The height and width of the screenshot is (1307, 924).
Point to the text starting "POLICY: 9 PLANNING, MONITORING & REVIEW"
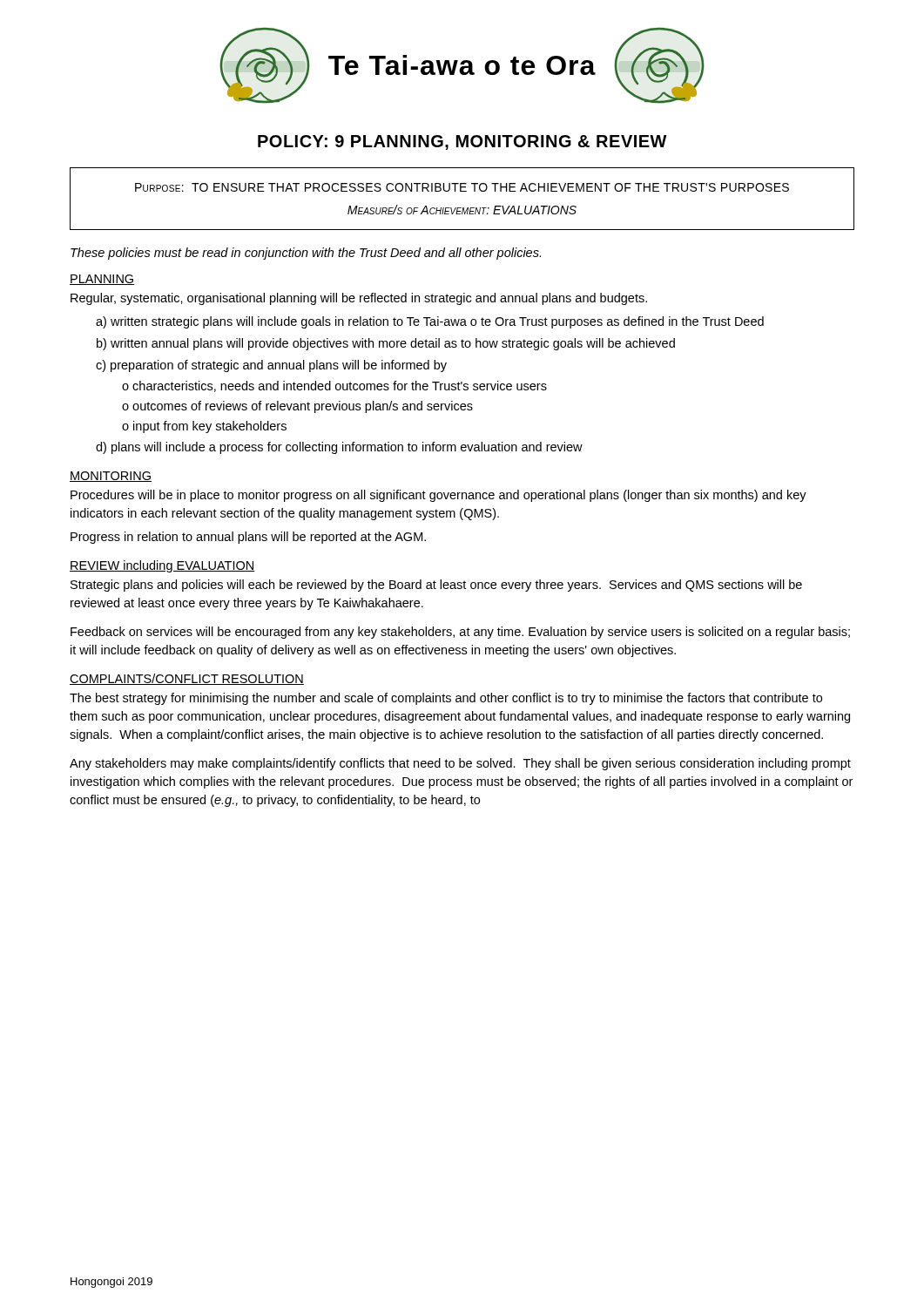[462, 142]
